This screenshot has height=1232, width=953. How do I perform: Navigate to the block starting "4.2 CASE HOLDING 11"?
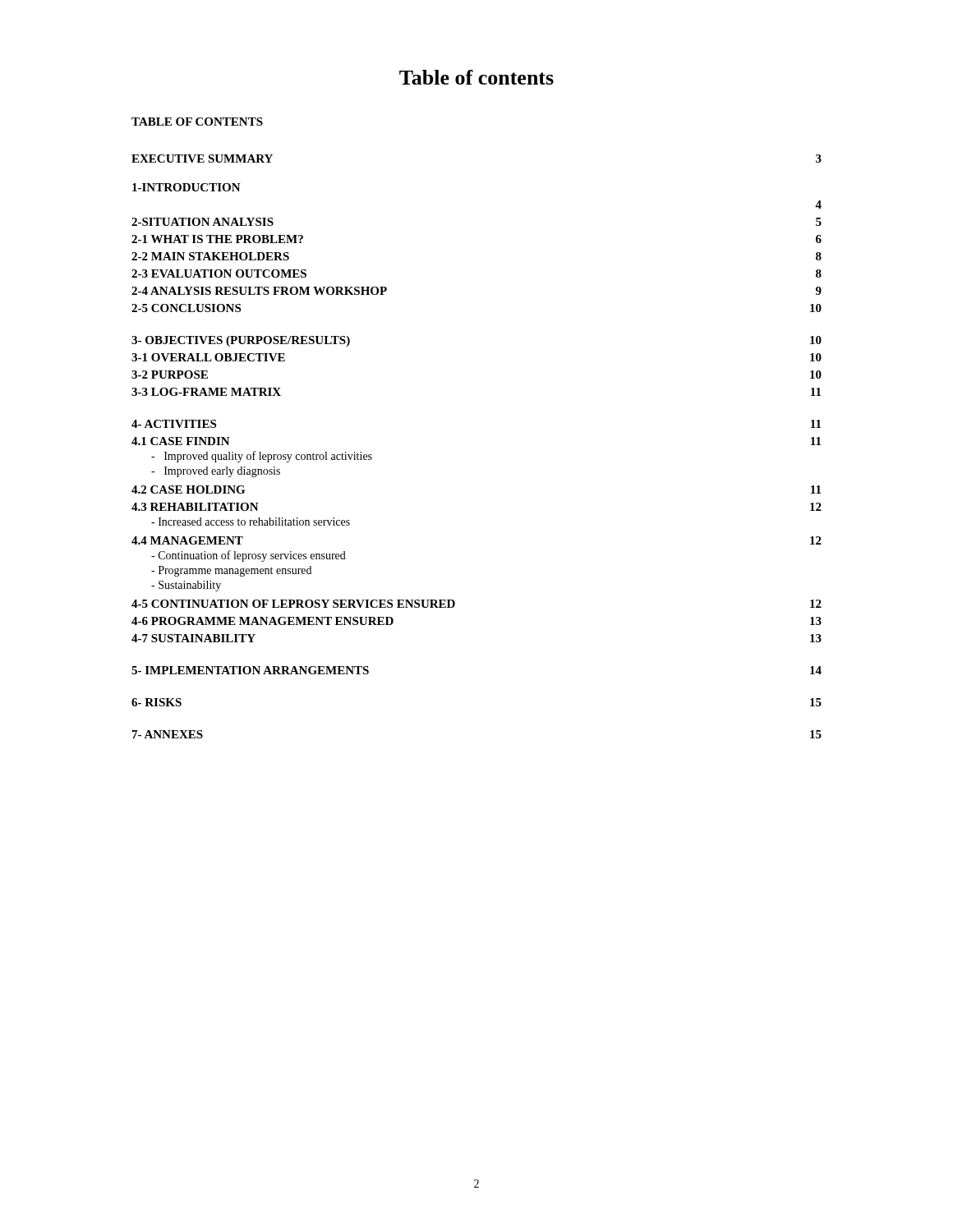click(x=194, y=489)
